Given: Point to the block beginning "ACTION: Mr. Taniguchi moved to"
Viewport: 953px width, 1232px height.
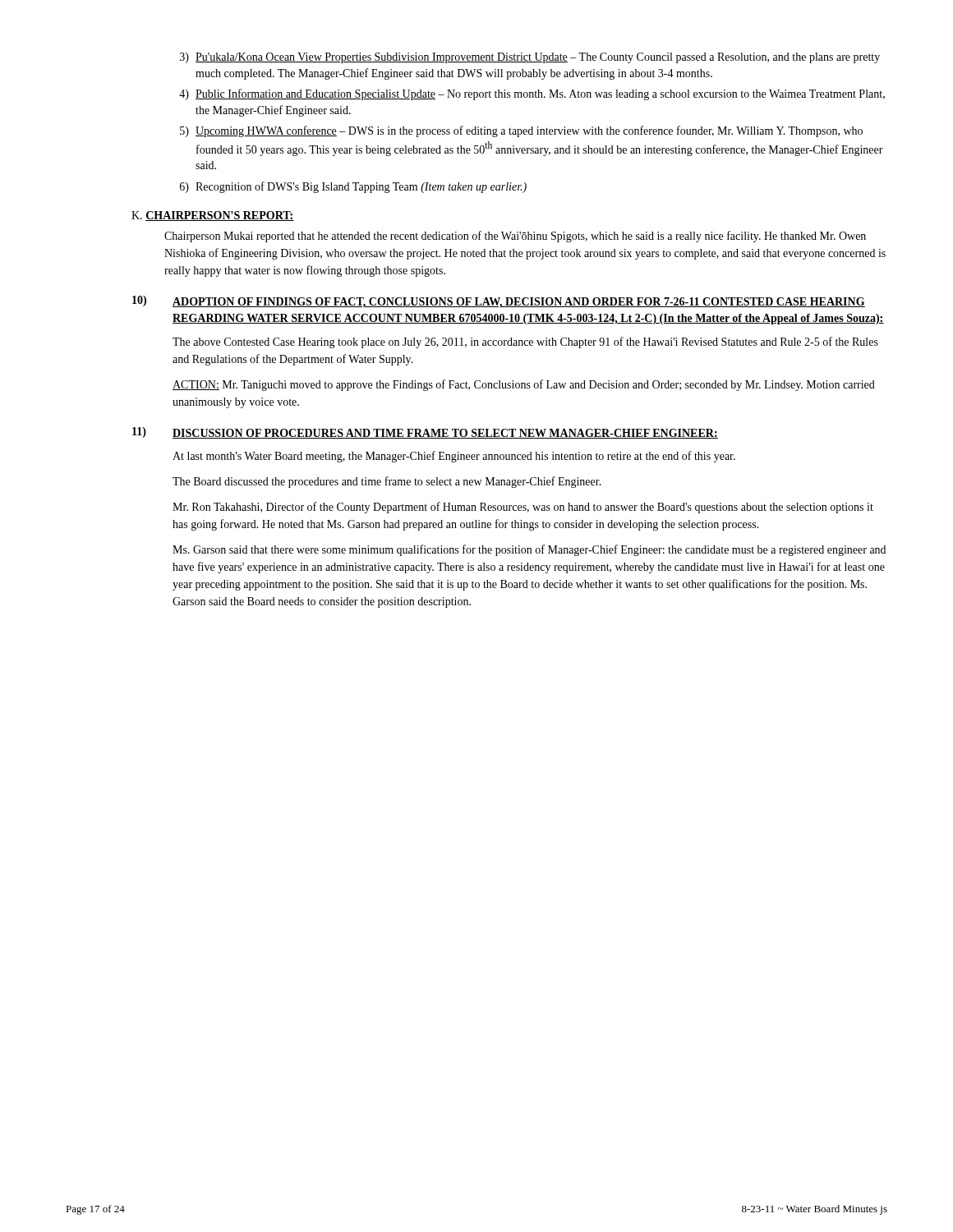Looking at the screenshot, I should click(524, 393).
